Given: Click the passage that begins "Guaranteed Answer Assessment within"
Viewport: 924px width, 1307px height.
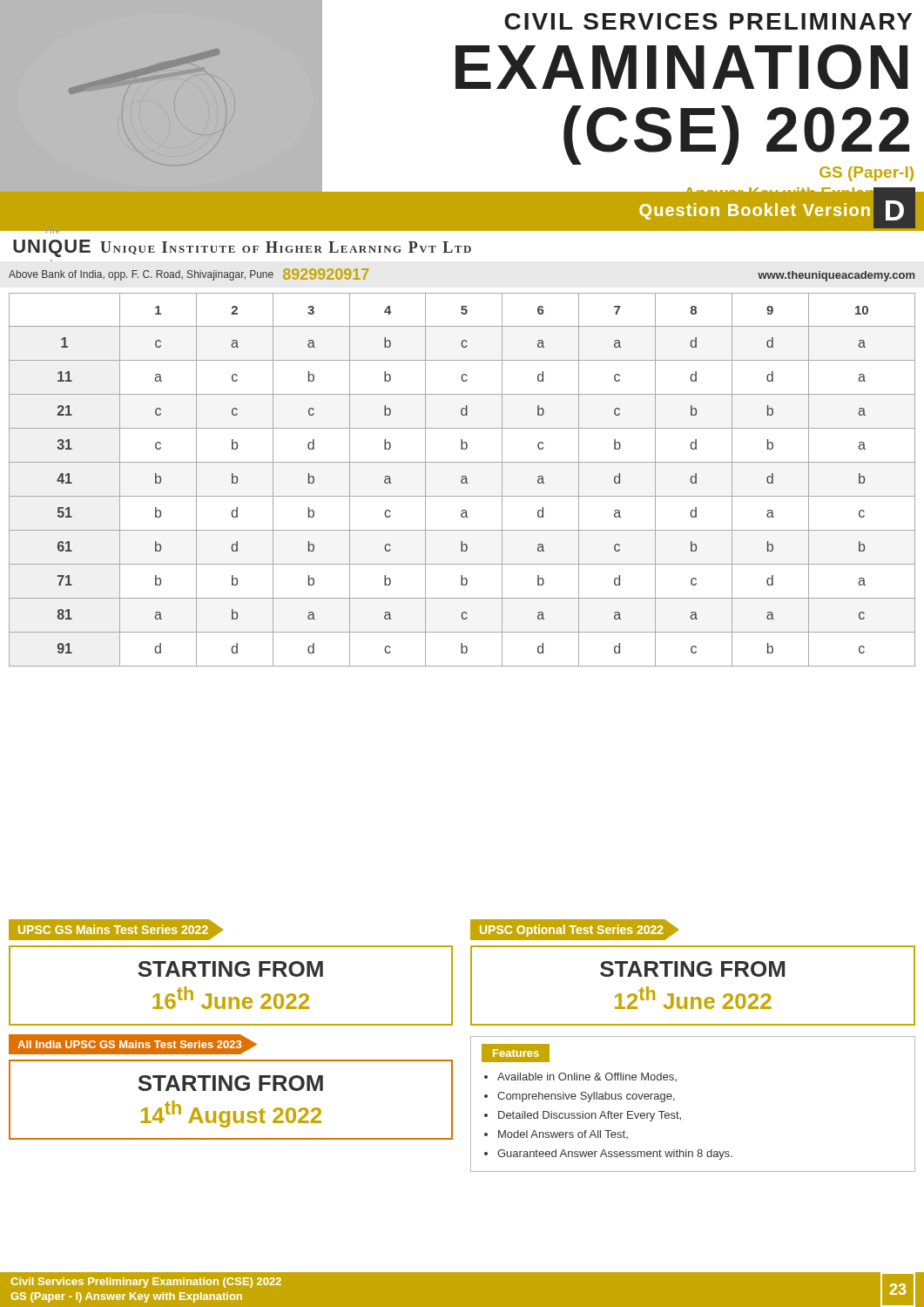Looking at the screenshot, I should coord(615,1154).
